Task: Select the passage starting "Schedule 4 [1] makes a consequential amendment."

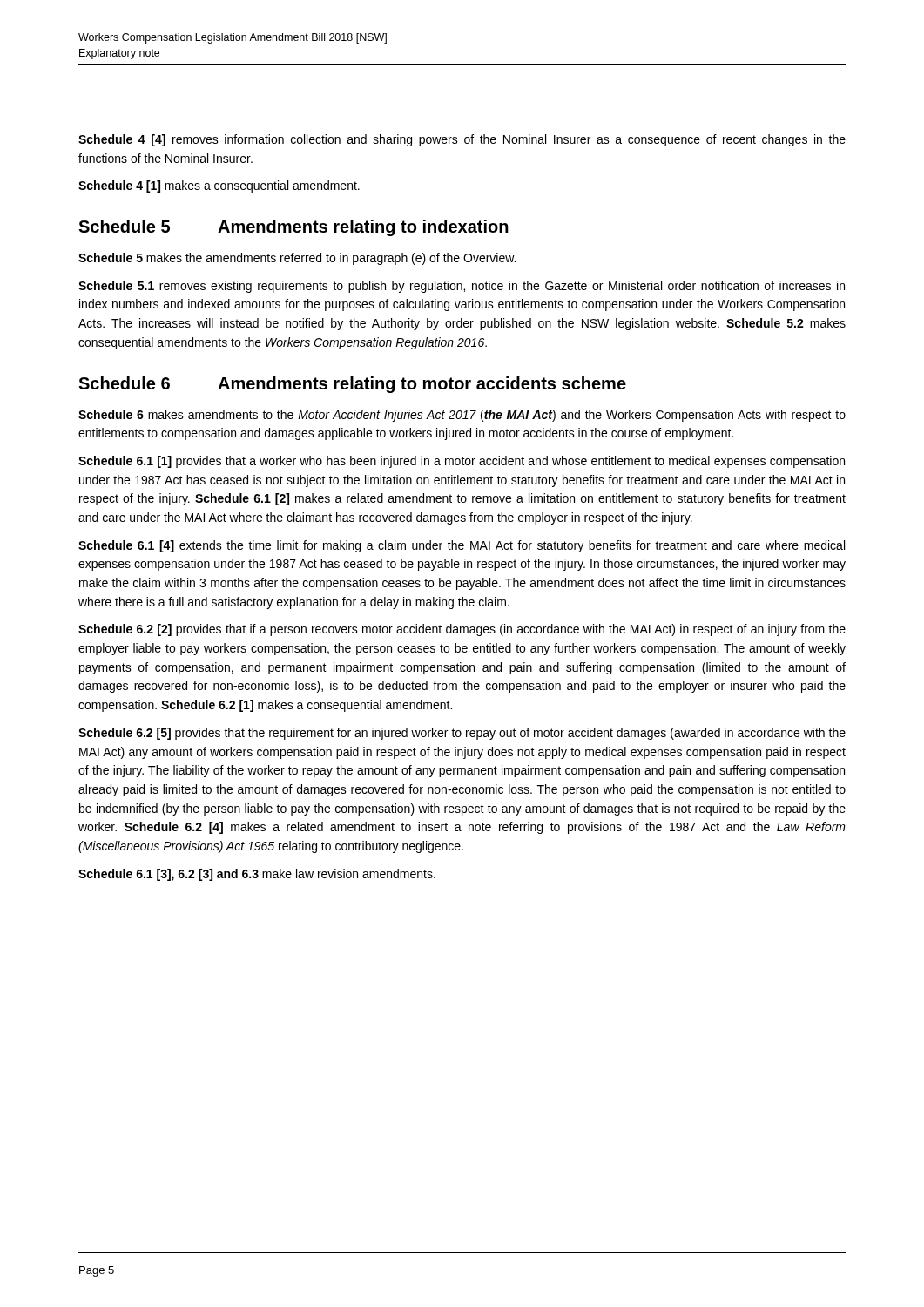Action: (x=219, y=186)
